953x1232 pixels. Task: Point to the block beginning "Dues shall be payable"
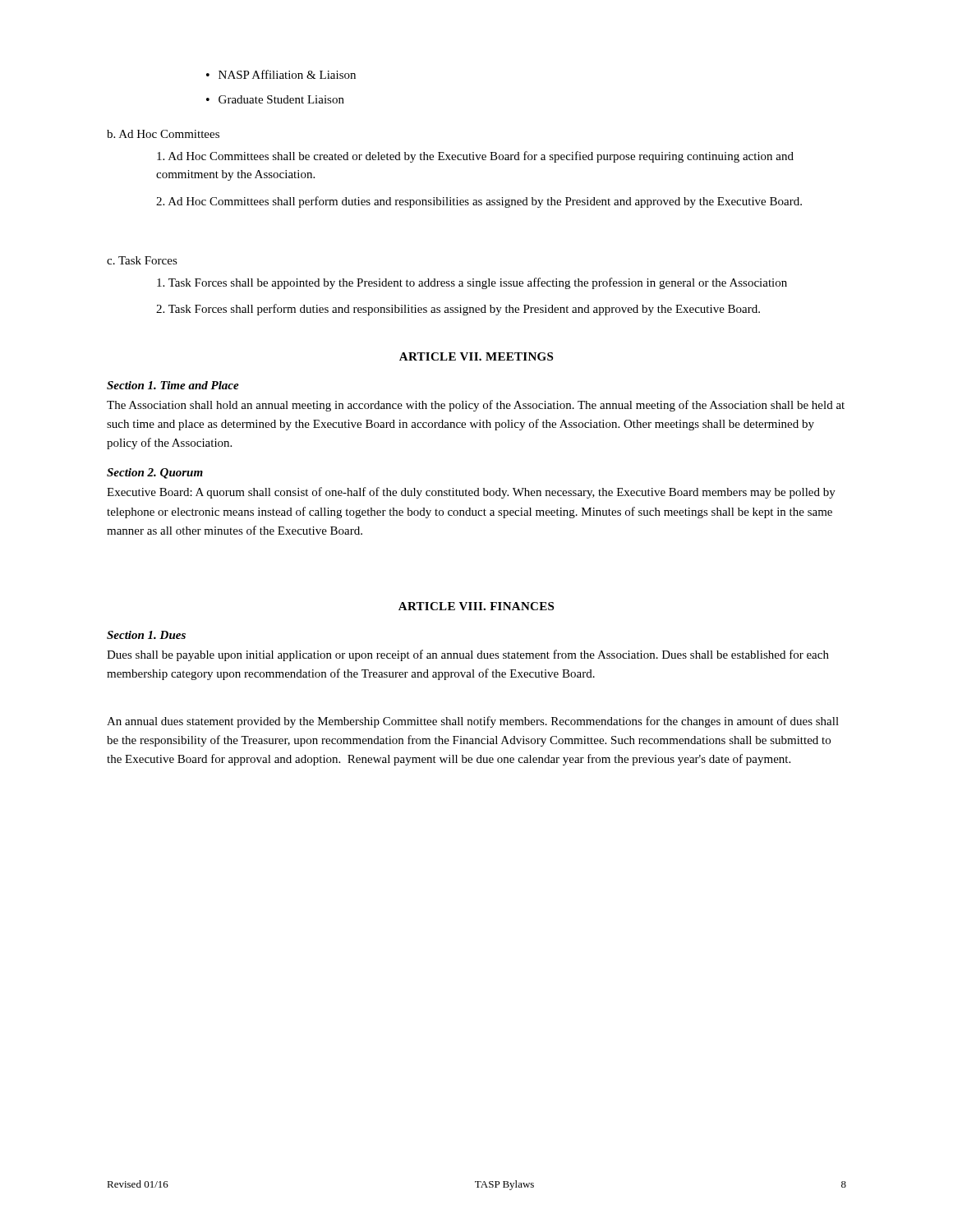click(x=468, y=664)
